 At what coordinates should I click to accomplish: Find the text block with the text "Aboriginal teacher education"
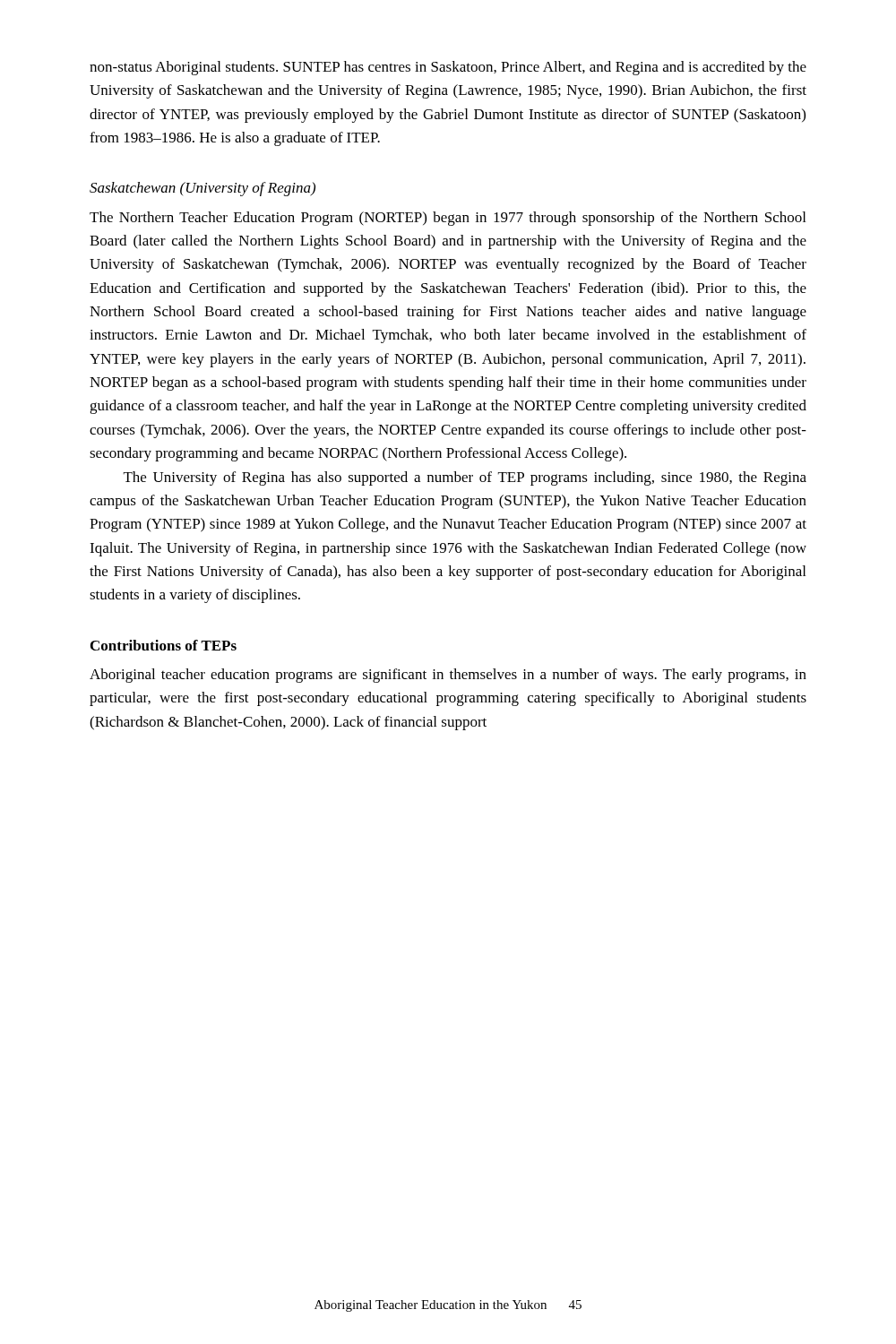click(448, 698)
